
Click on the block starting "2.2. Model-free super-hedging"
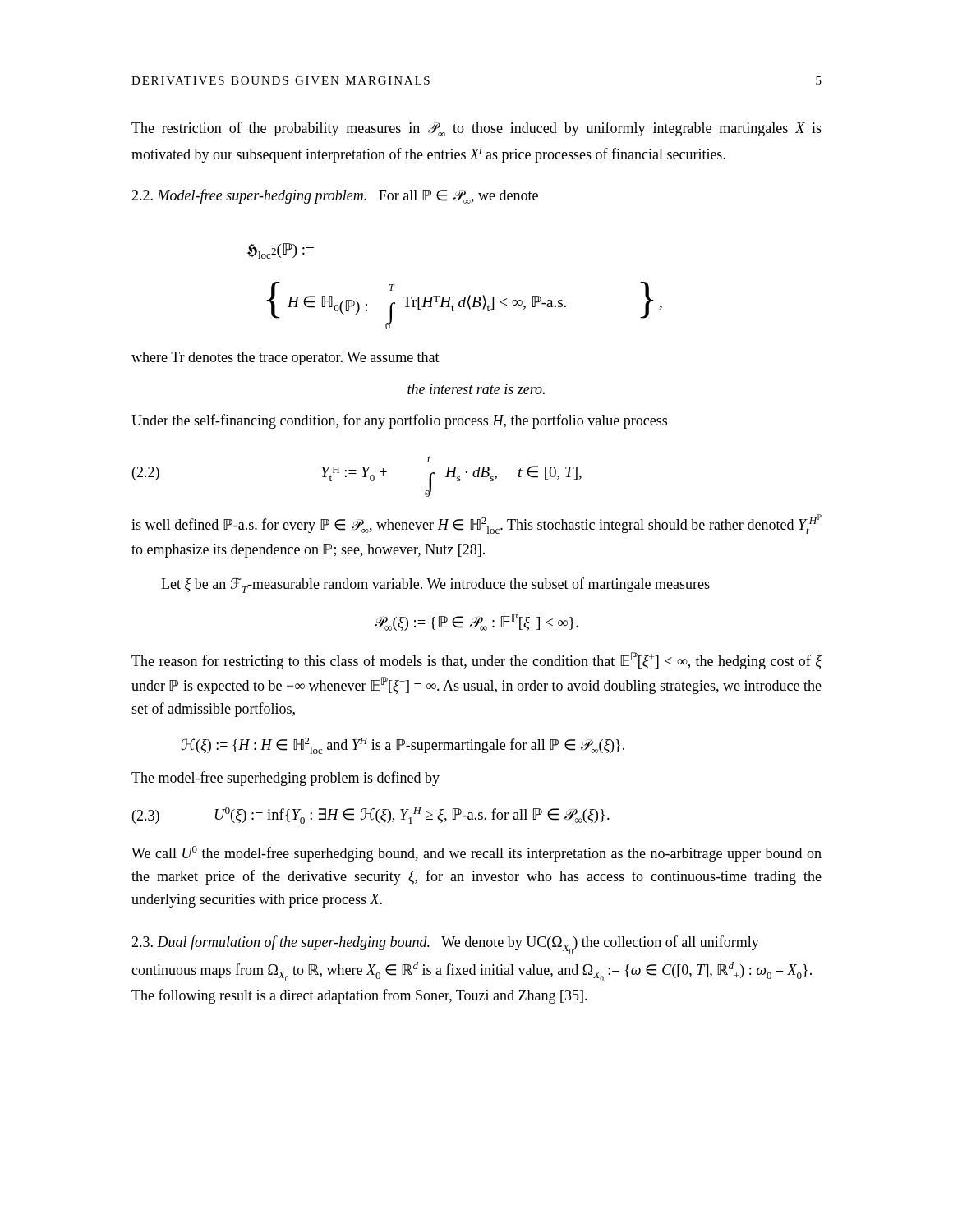point(335,197)
